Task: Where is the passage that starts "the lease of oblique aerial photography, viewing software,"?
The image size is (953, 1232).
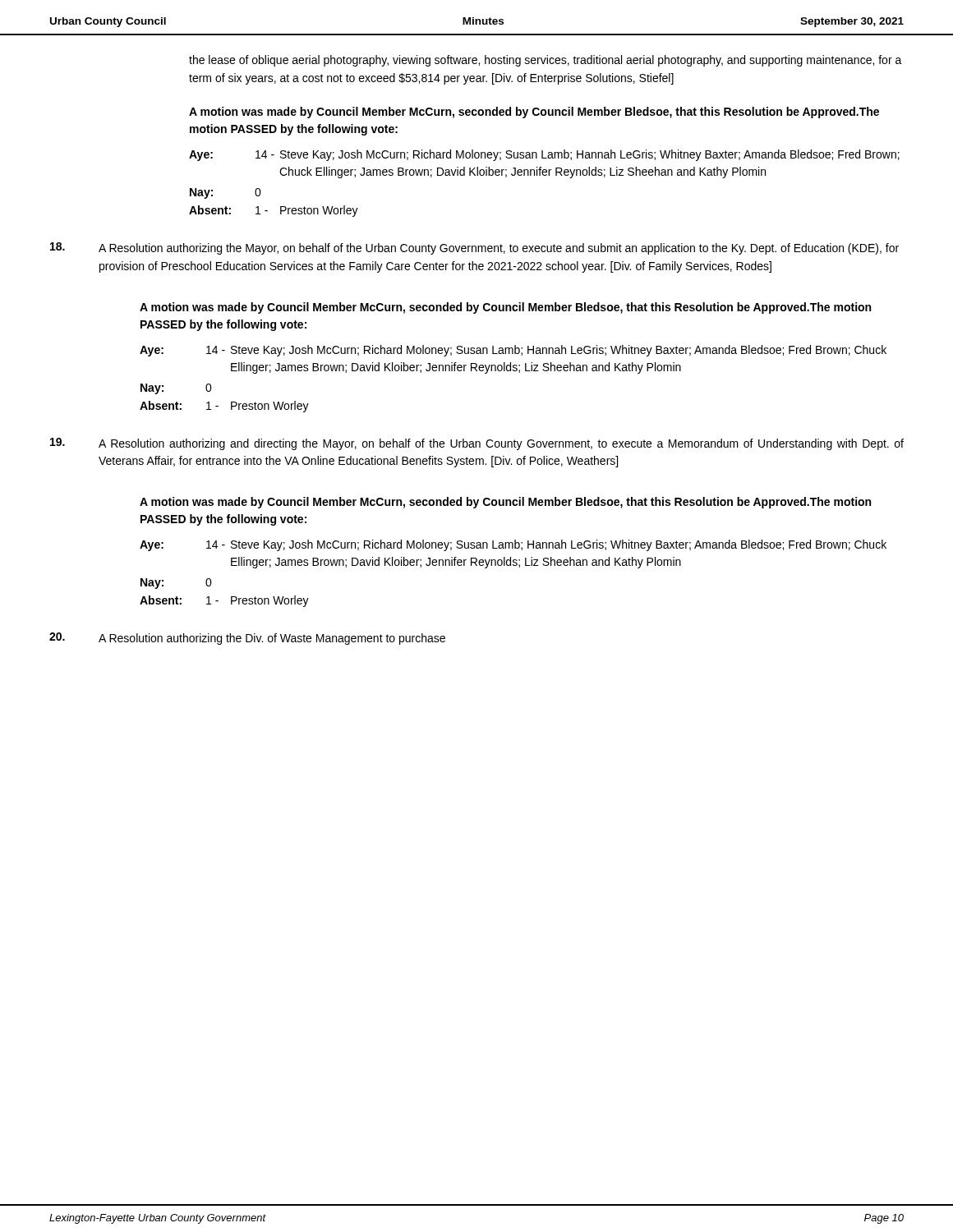Action: 546,70
